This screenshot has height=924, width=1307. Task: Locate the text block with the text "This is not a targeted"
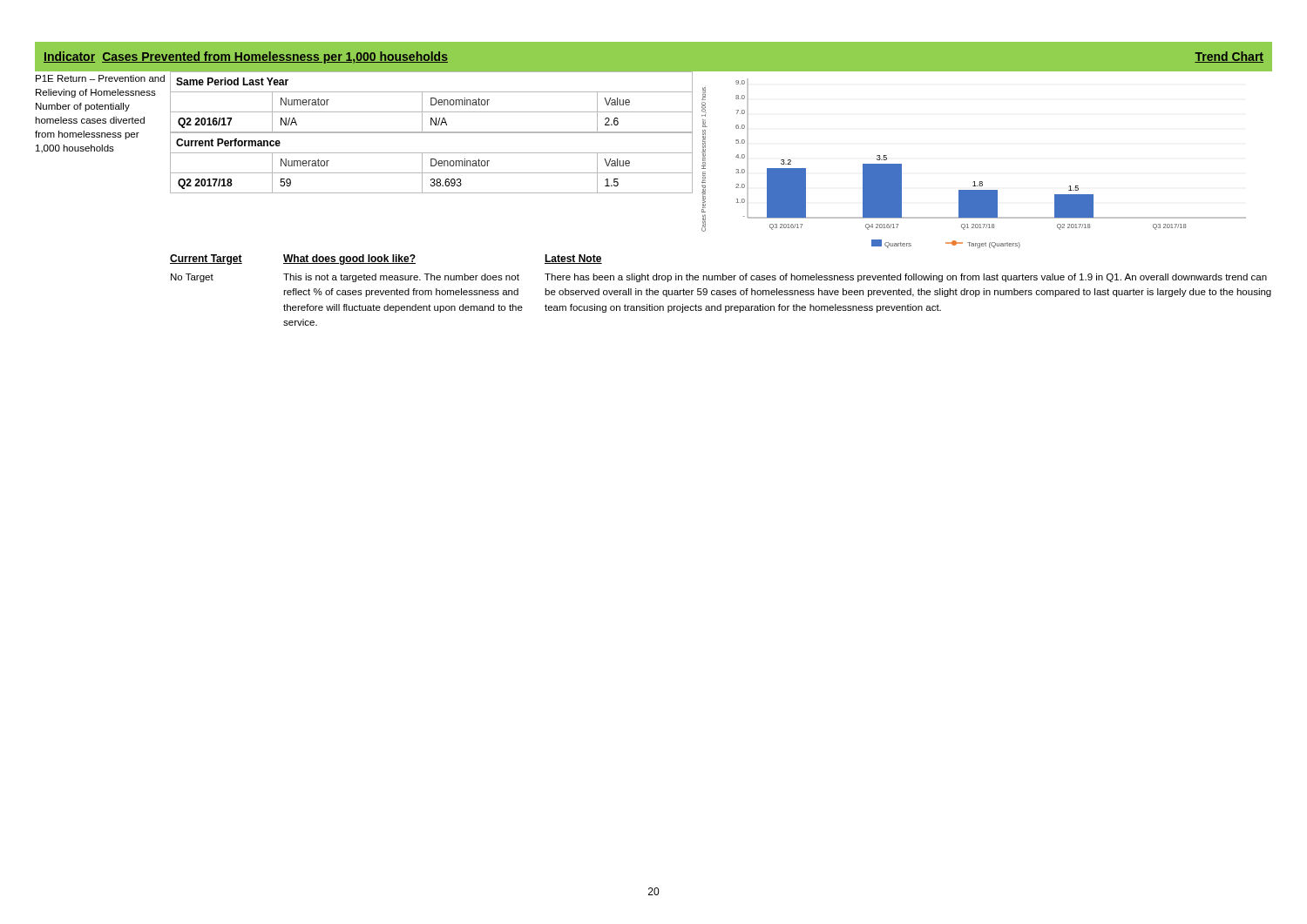pos(403,299)
